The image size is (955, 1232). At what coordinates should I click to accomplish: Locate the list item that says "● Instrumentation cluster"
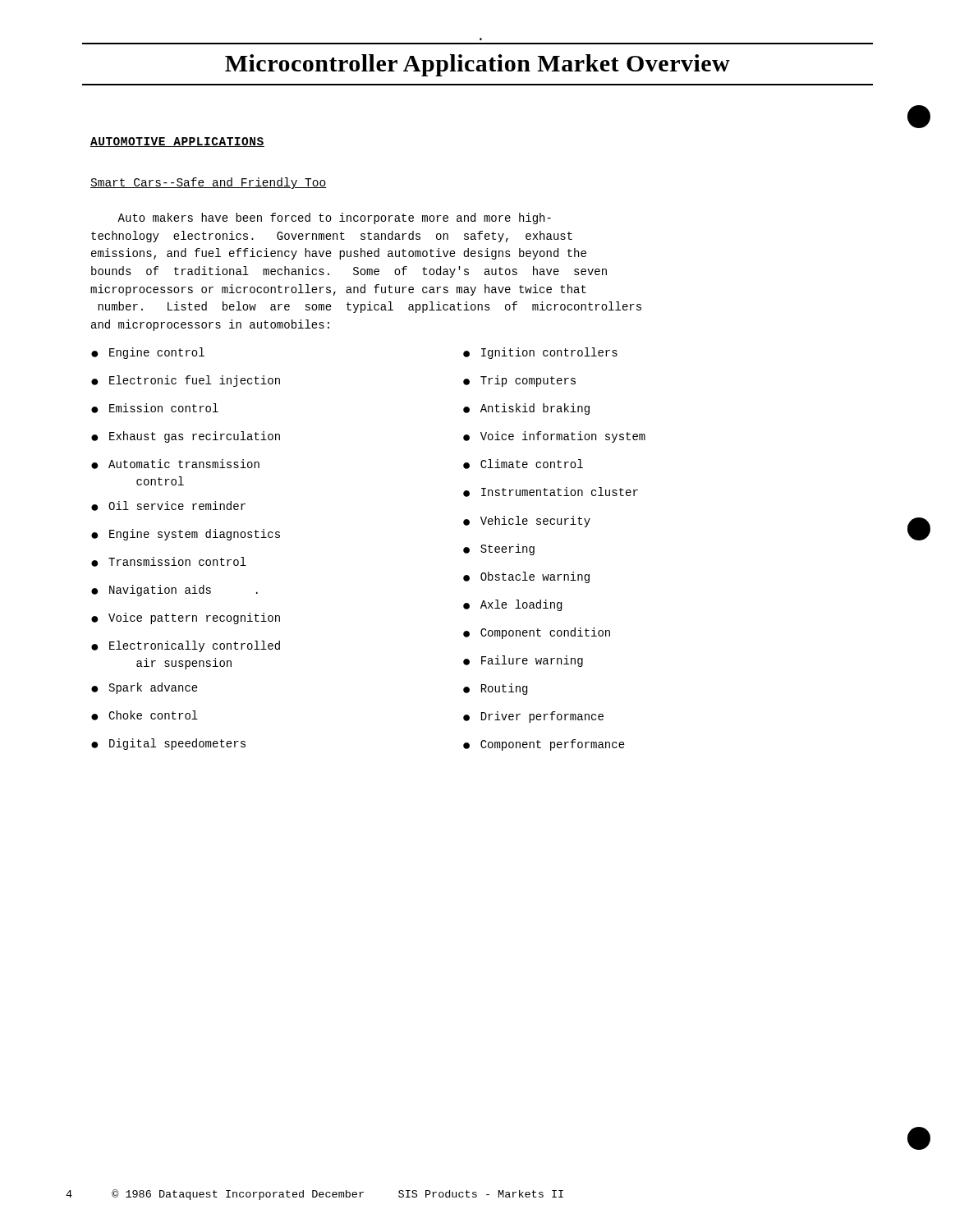[x=551, y=492]
